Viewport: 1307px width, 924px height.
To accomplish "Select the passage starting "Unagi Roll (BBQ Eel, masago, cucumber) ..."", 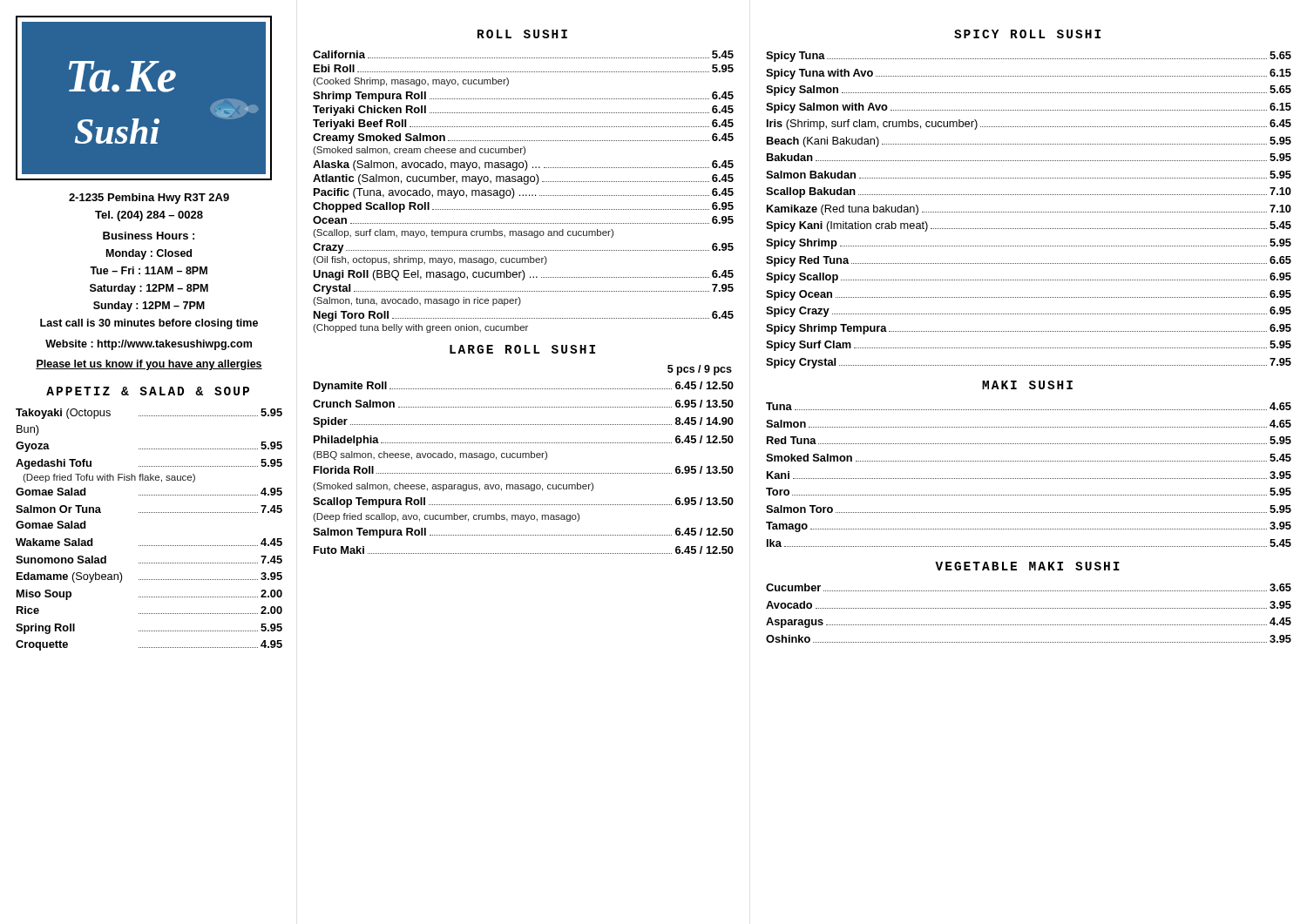I will click(x=523, y=274).
